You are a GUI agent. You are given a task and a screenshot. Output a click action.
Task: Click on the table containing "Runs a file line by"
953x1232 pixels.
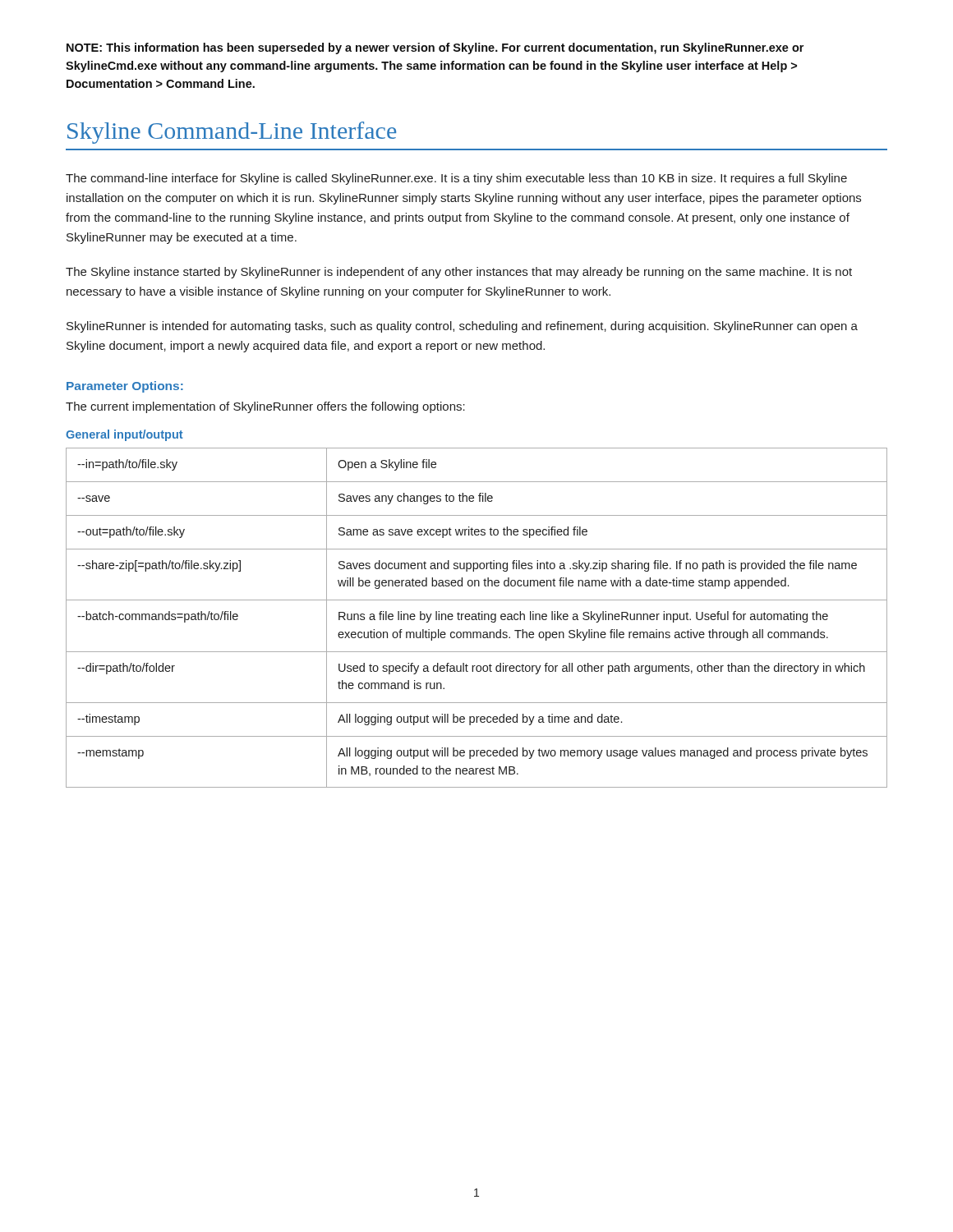coord(476,618)
